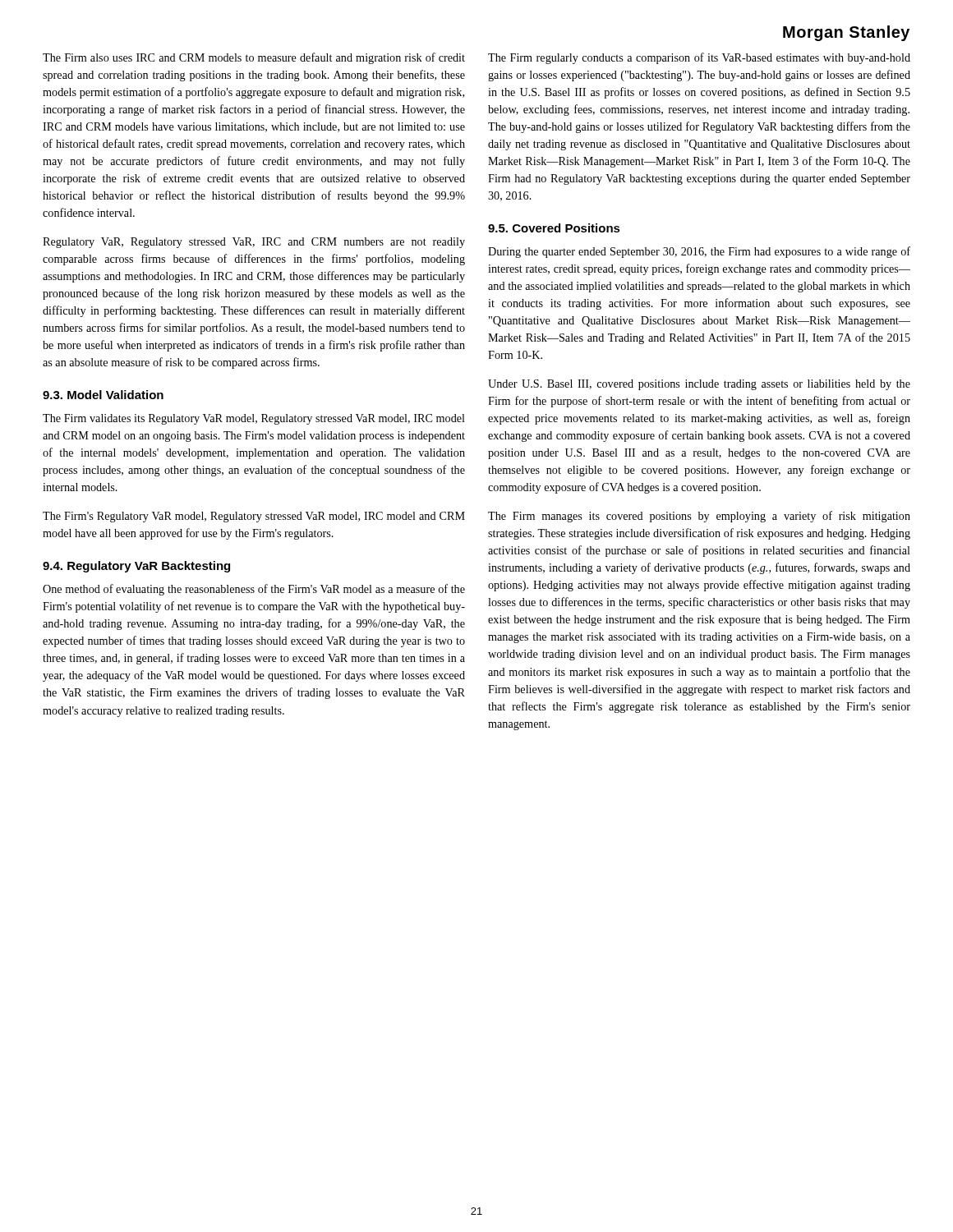This screenshot has width=953, height=1232.
Task: Navigate to the text starting "Under U.S. Basel III, covered"
Action: (699, 436)
